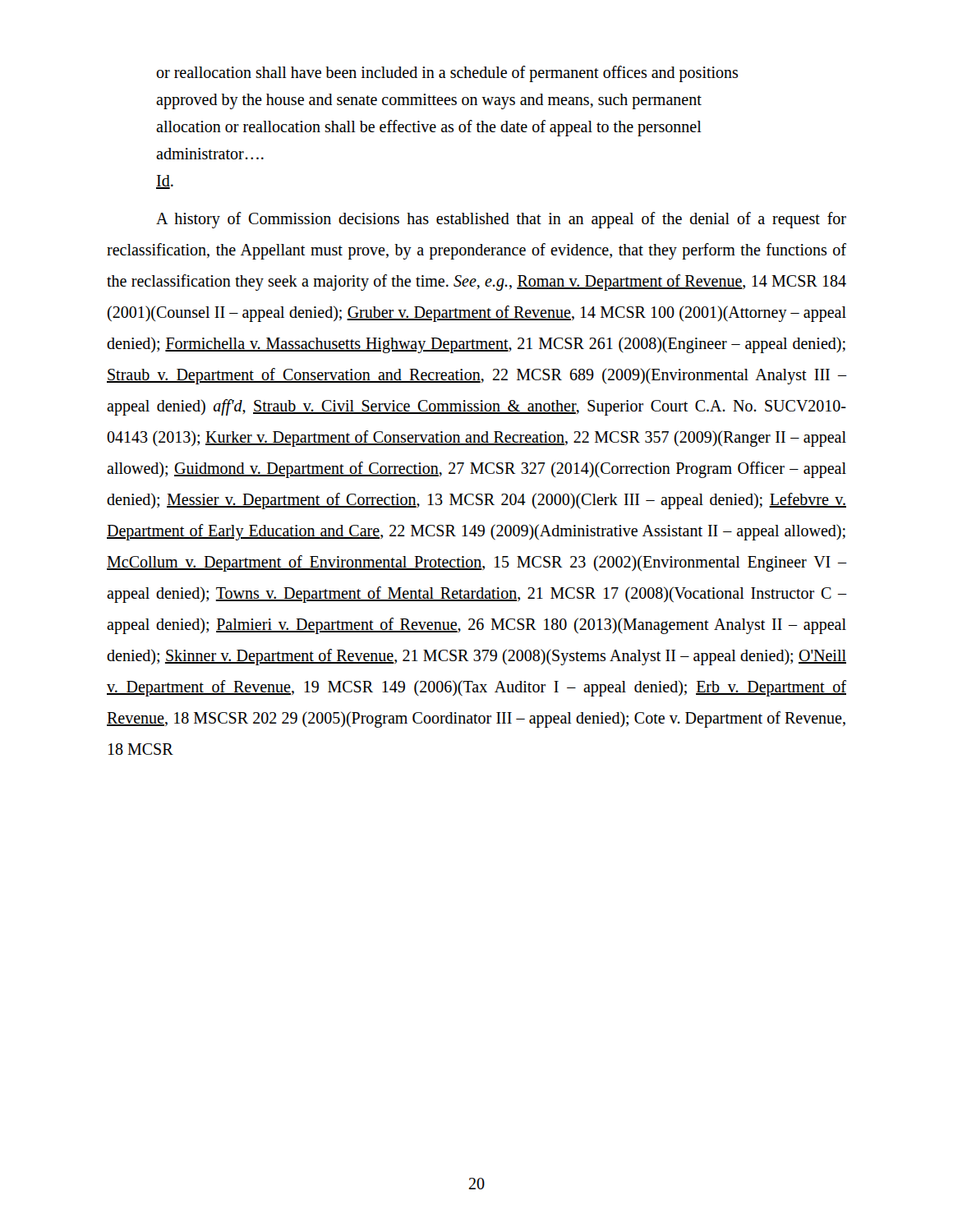
Task: Navigate to the text block starting "A history of Commission decisions has"
Action: coord(476,484)
